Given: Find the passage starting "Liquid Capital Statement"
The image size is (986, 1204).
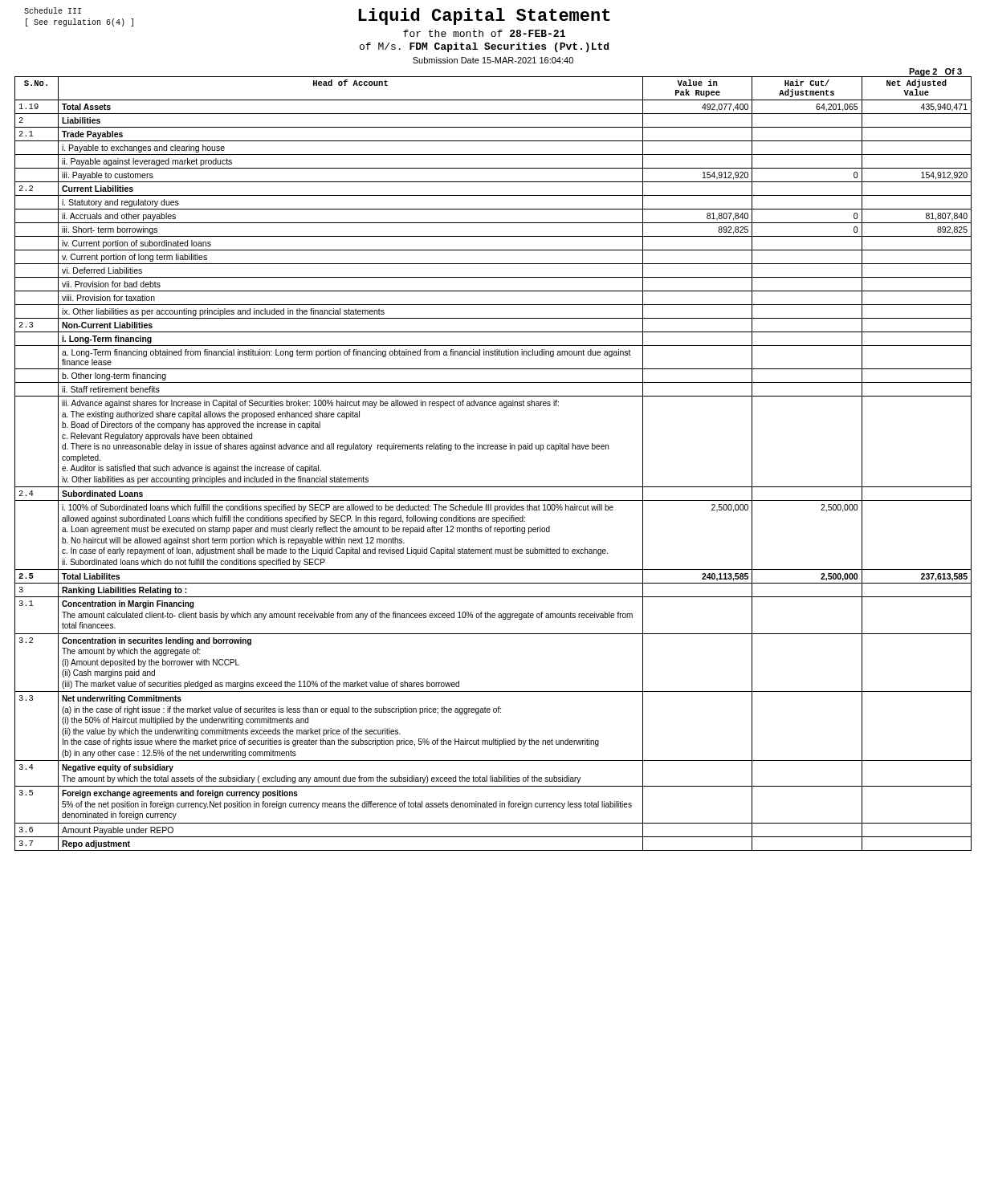Looking at the screenshot, I should tap(484, 30).
